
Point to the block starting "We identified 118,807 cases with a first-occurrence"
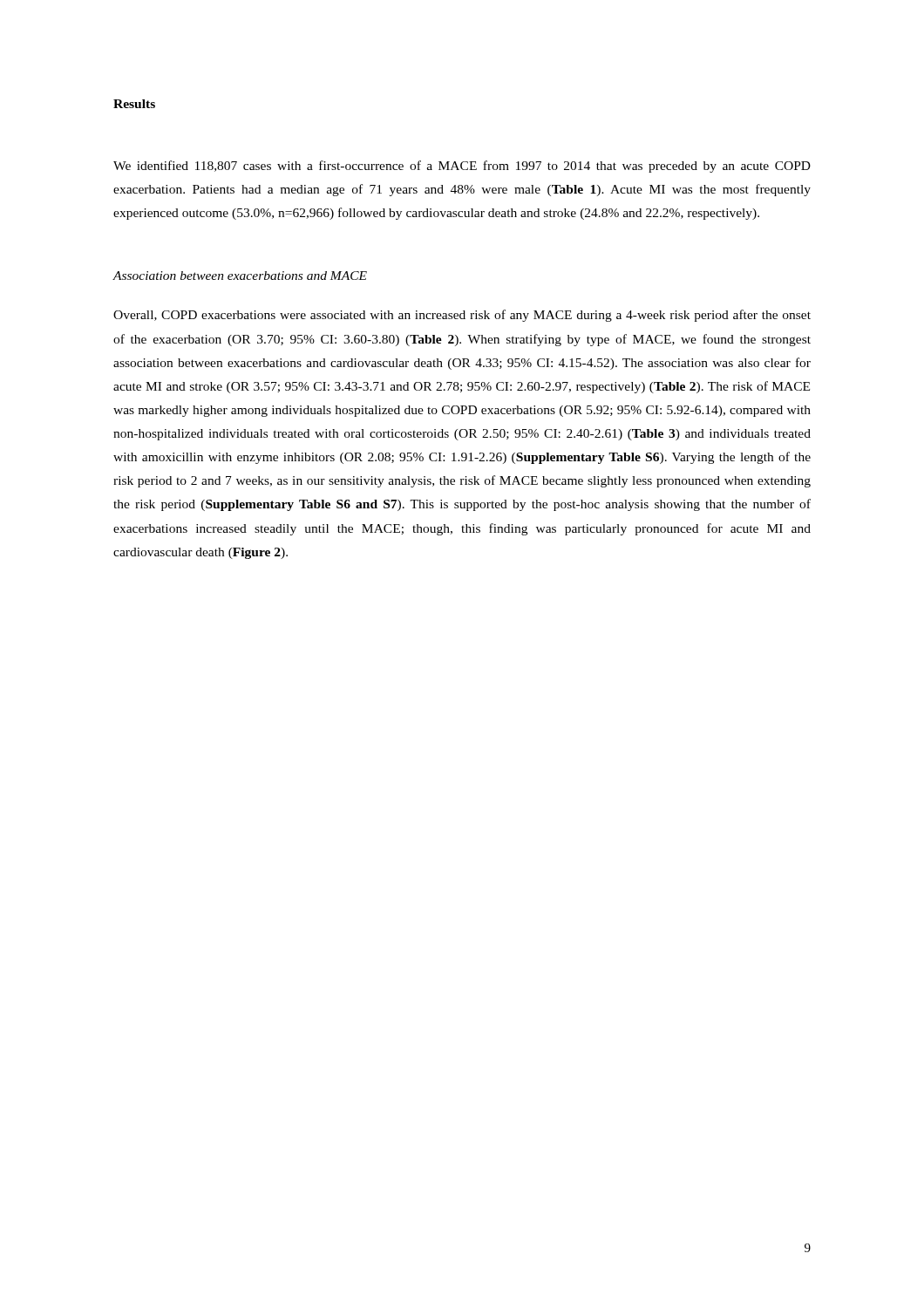462,189
